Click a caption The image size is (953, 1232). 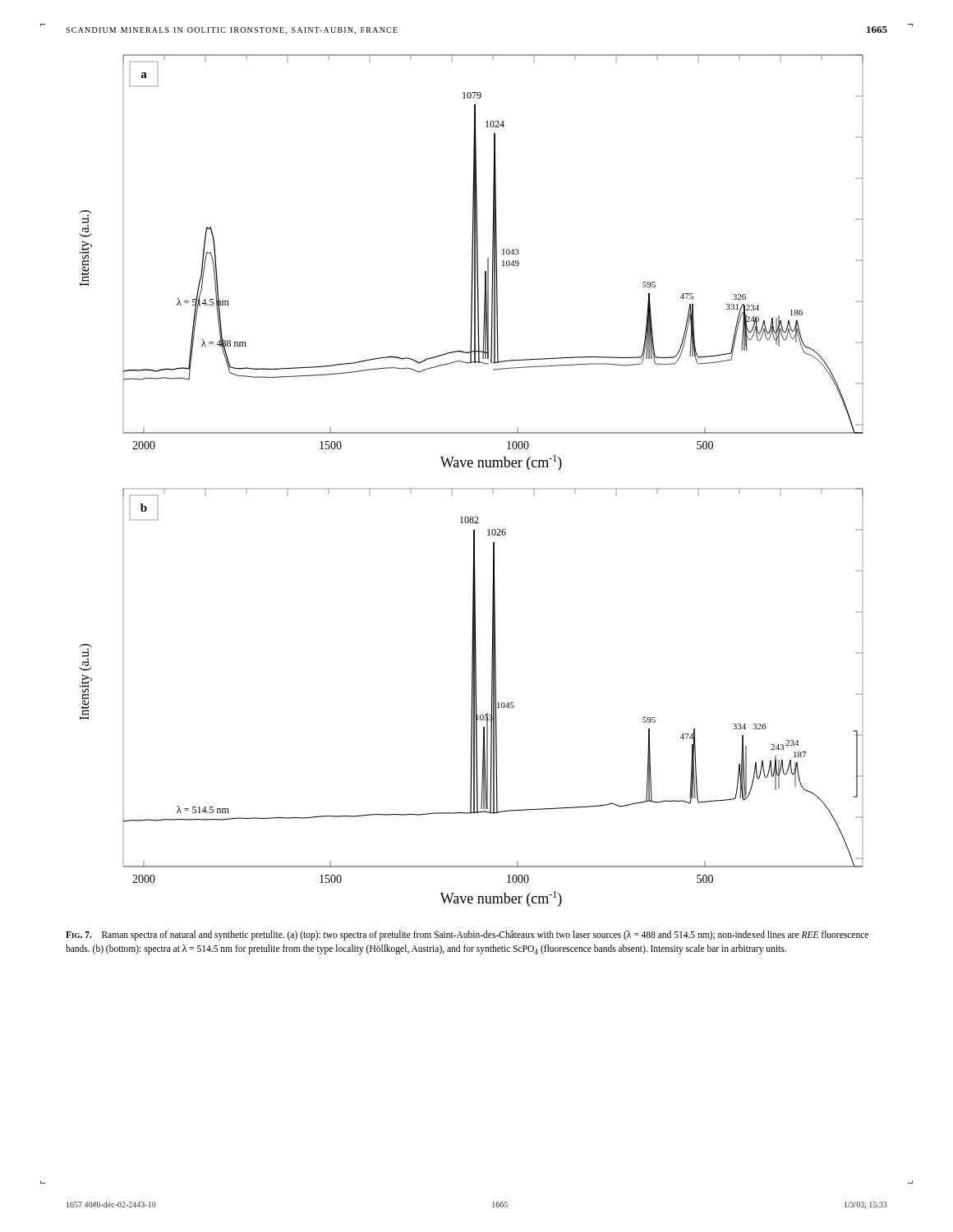tap(467, 943)
